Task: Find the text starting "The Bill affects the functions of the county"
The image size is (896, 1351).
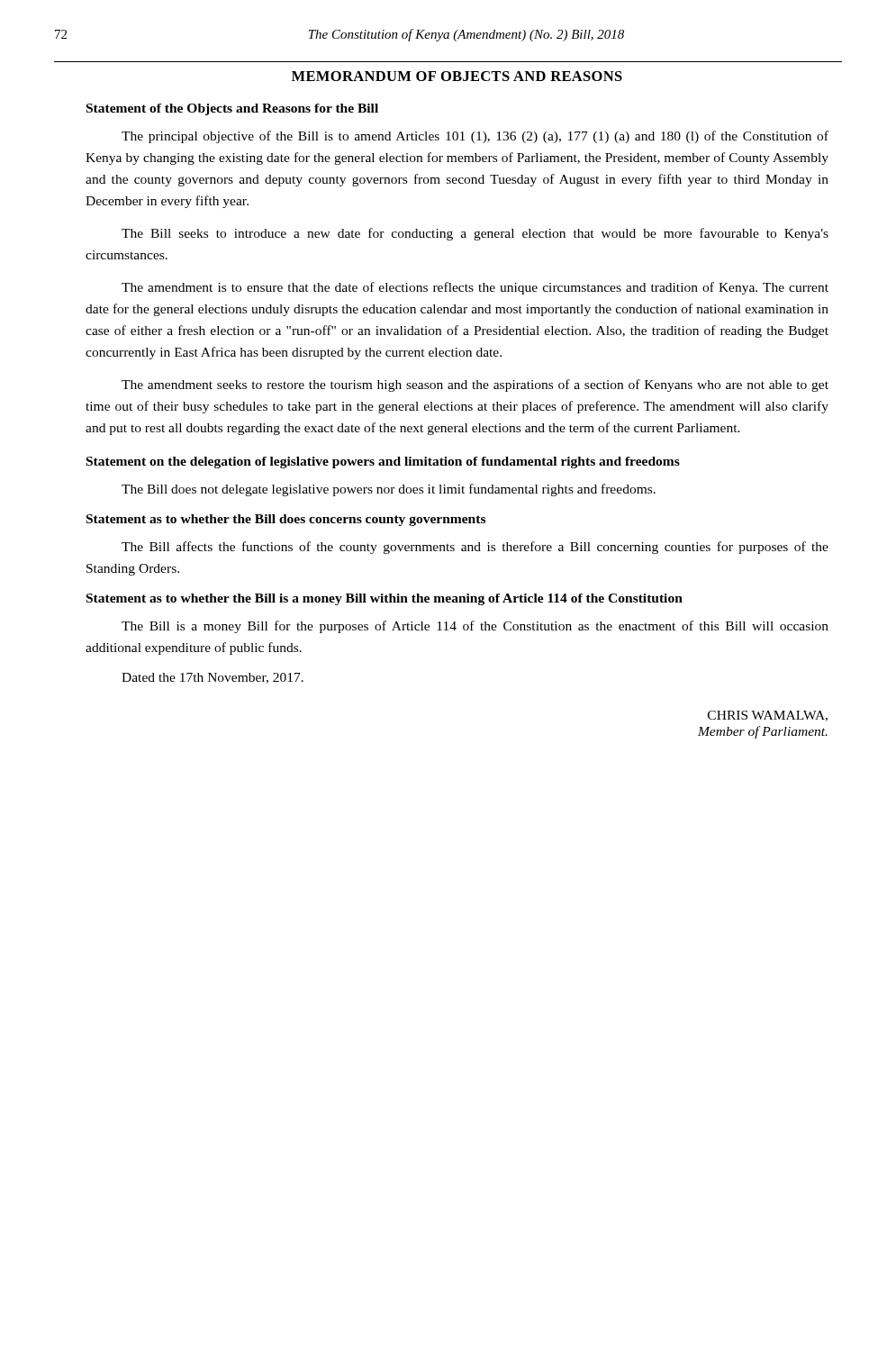Action: click(457, 557)
